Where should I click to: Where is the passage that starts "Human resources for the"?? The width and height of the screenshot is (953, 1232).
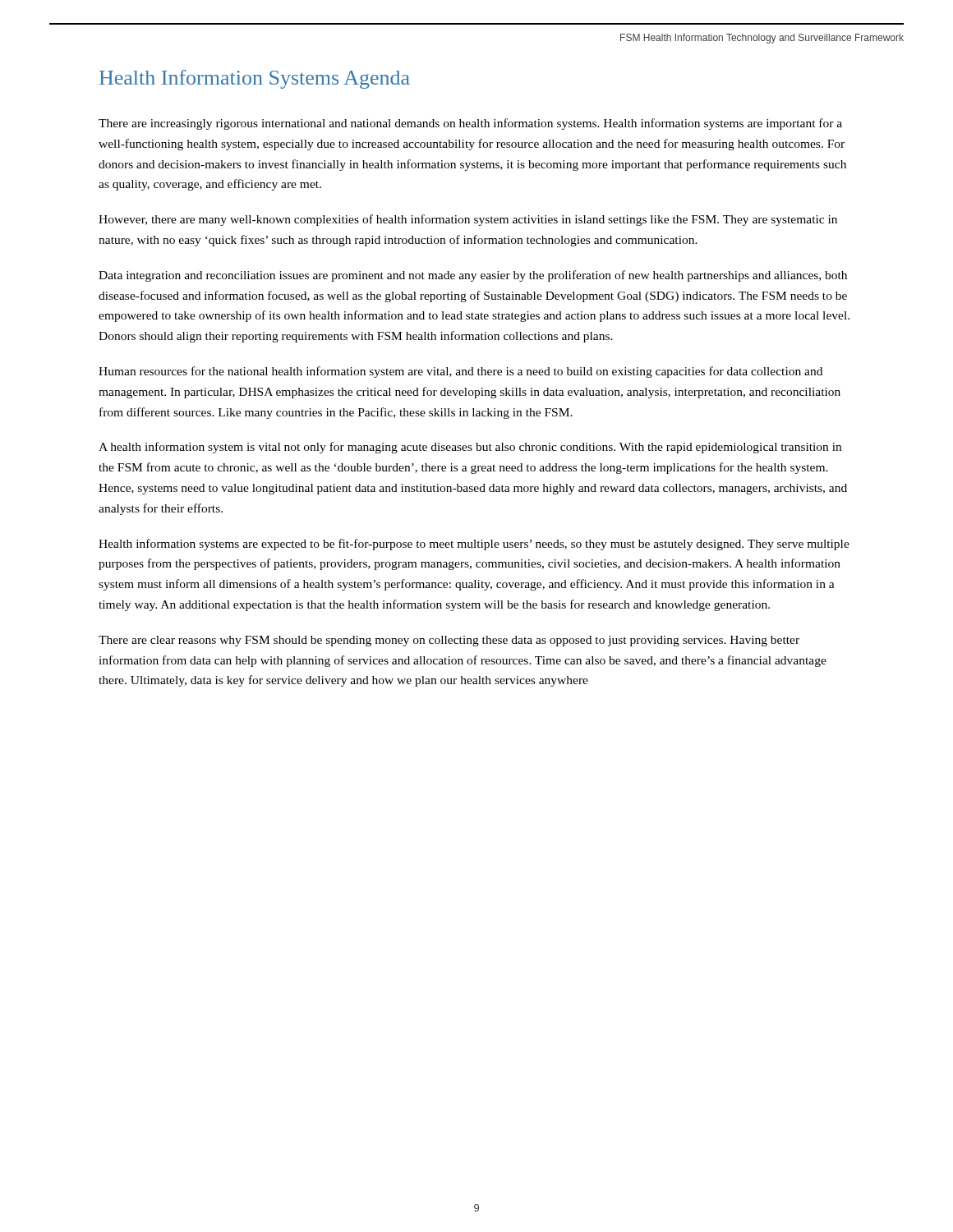tap(470, 391)
